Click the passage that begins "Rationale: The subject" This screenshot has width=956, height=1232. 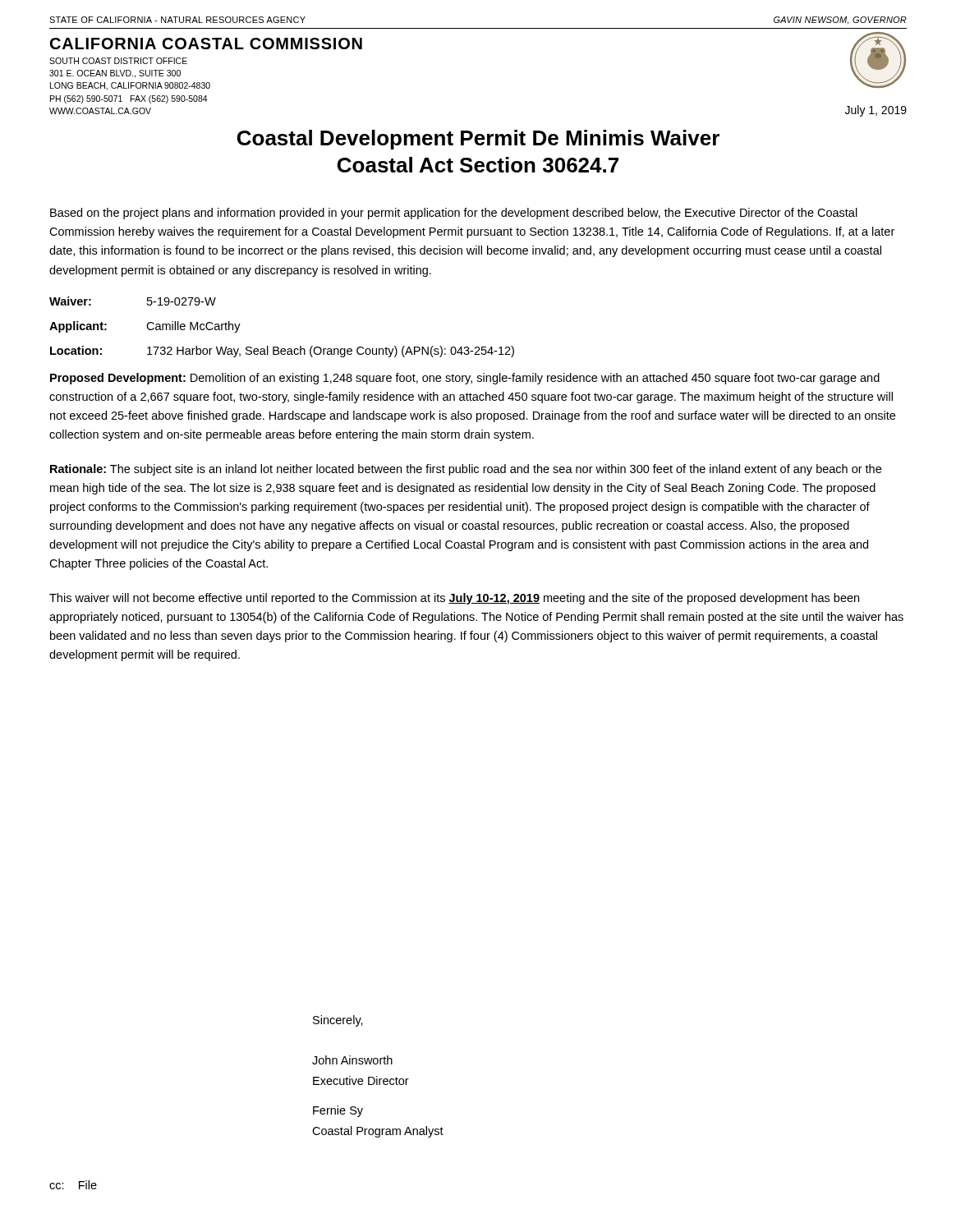pos(466,516)
